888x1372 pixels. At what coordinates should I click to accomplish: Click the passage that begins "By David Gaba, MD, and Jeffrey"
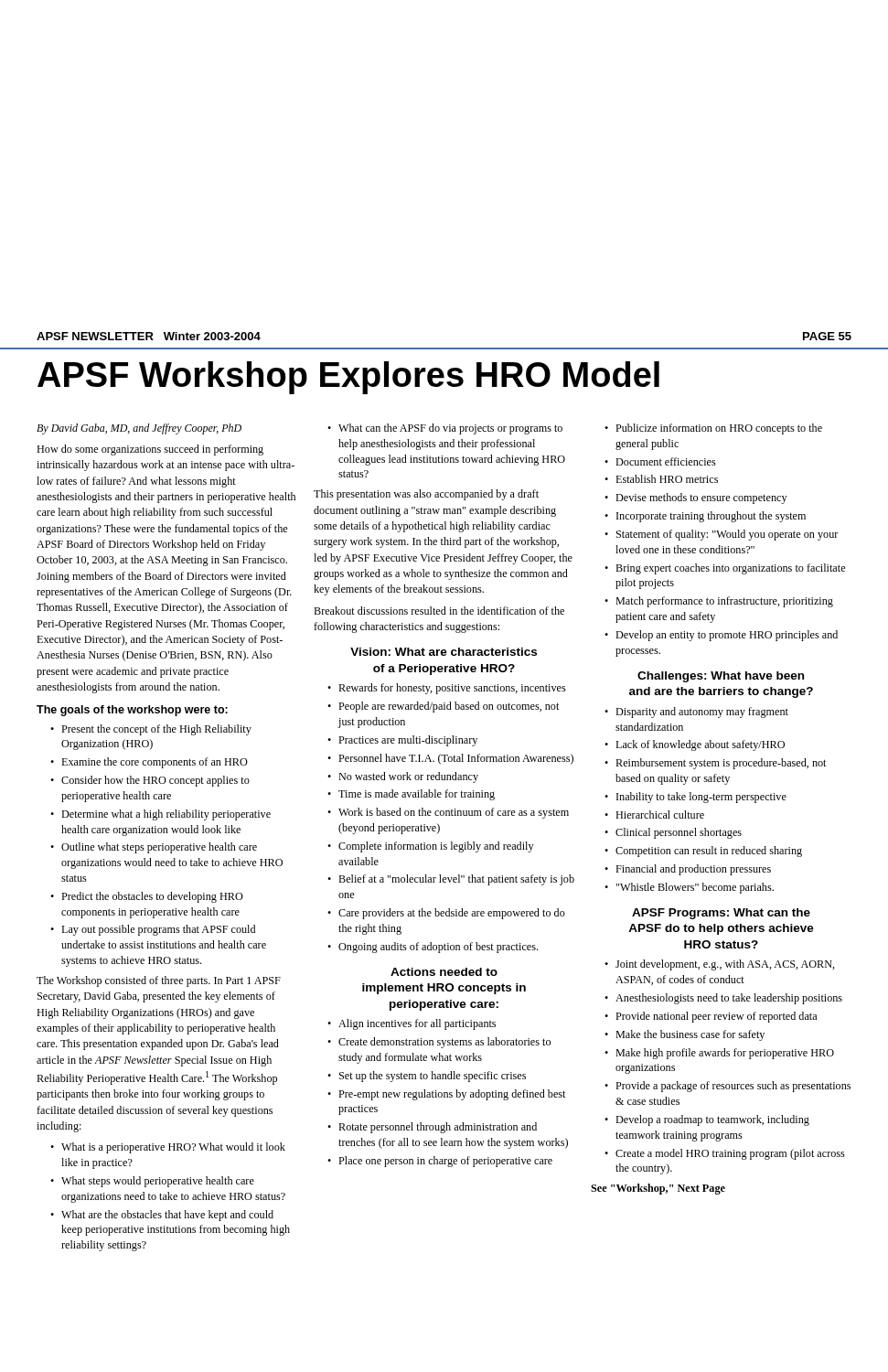pyautogui.click(x=139, y=428)
